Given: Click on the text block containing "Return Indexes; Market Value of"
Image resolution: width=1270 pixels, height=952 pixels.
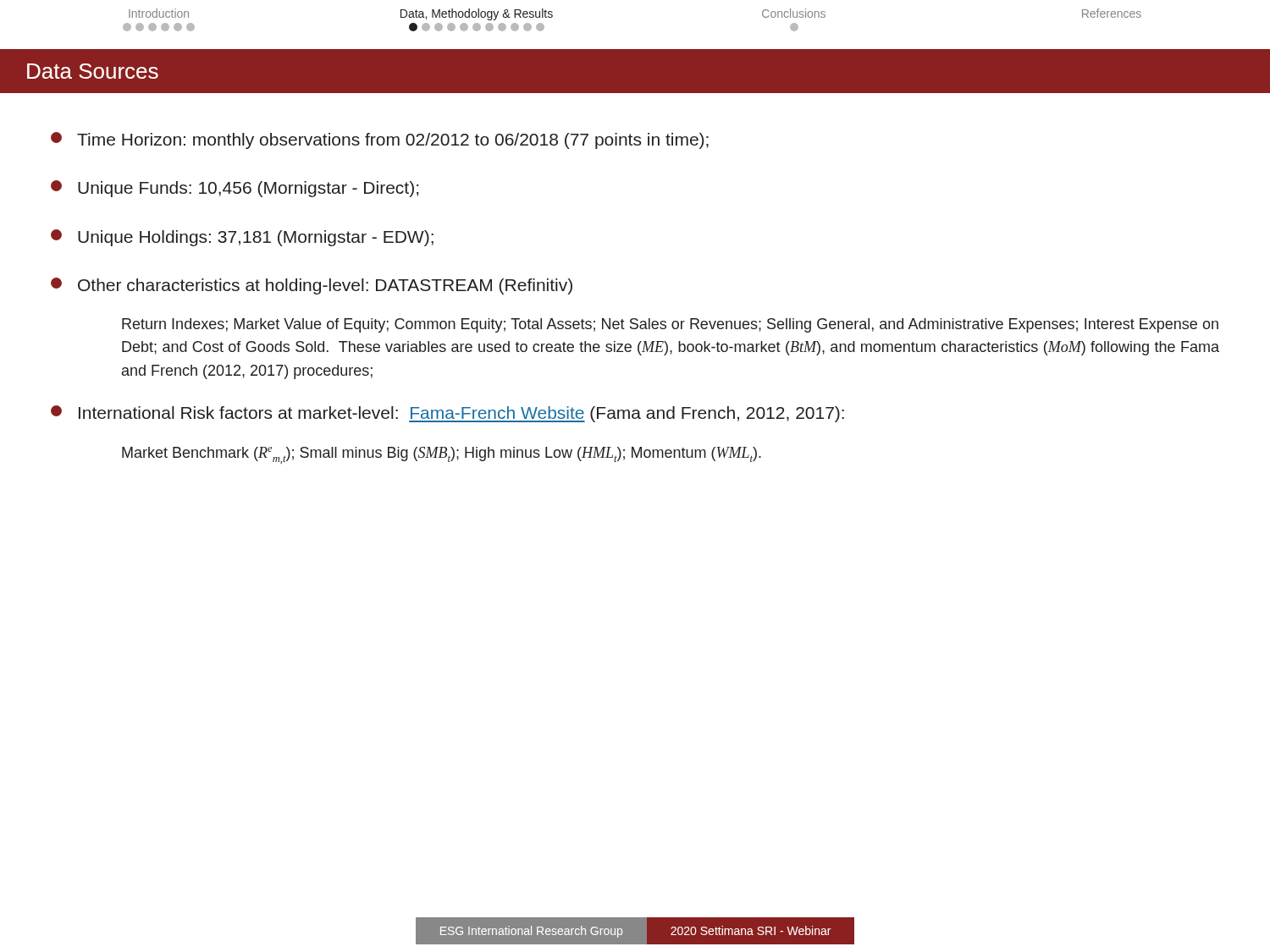Looking at the screenshot, I should [670, 347].
